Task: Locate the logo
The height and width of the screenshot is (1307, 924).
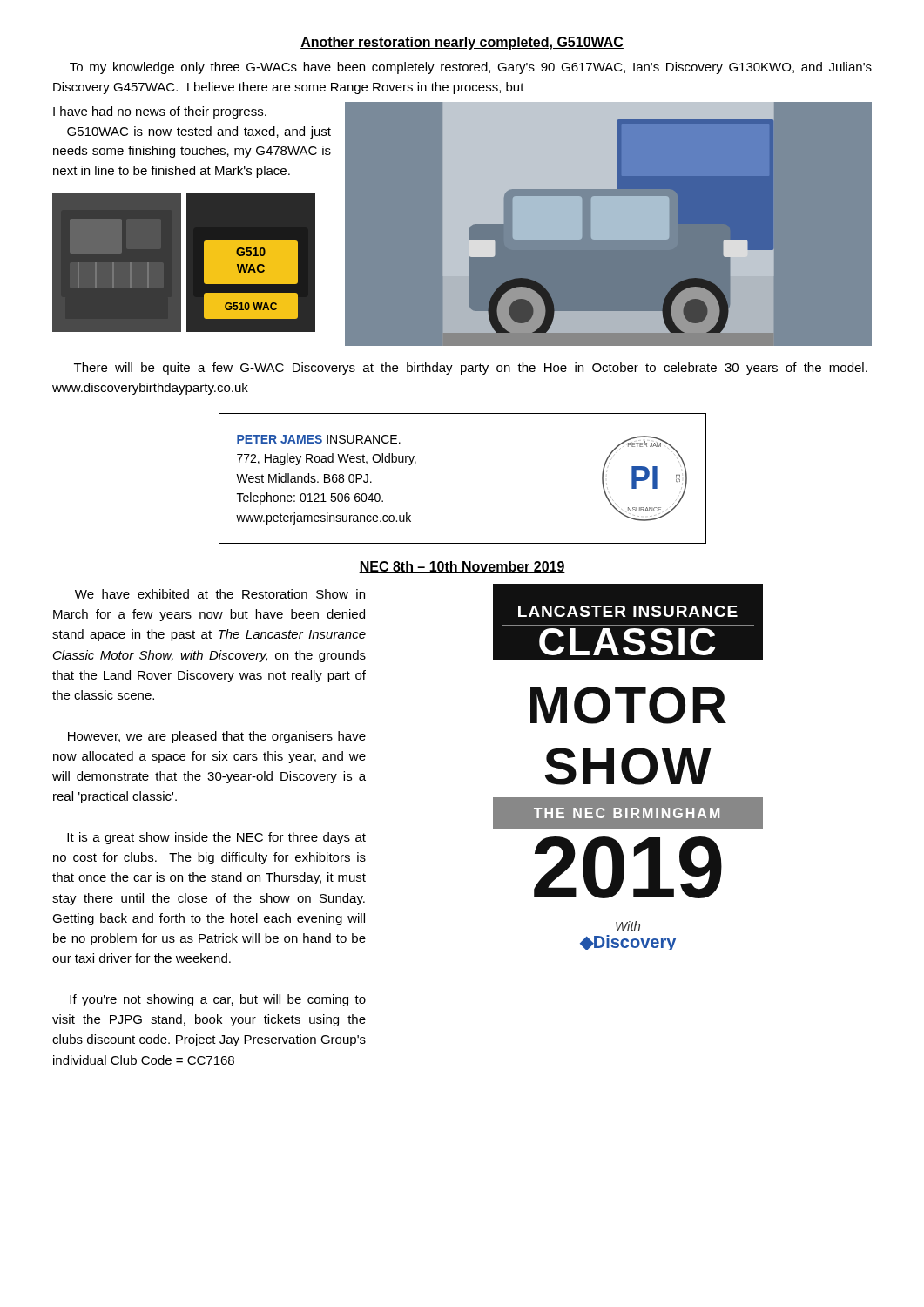Action: click(627, 827)
